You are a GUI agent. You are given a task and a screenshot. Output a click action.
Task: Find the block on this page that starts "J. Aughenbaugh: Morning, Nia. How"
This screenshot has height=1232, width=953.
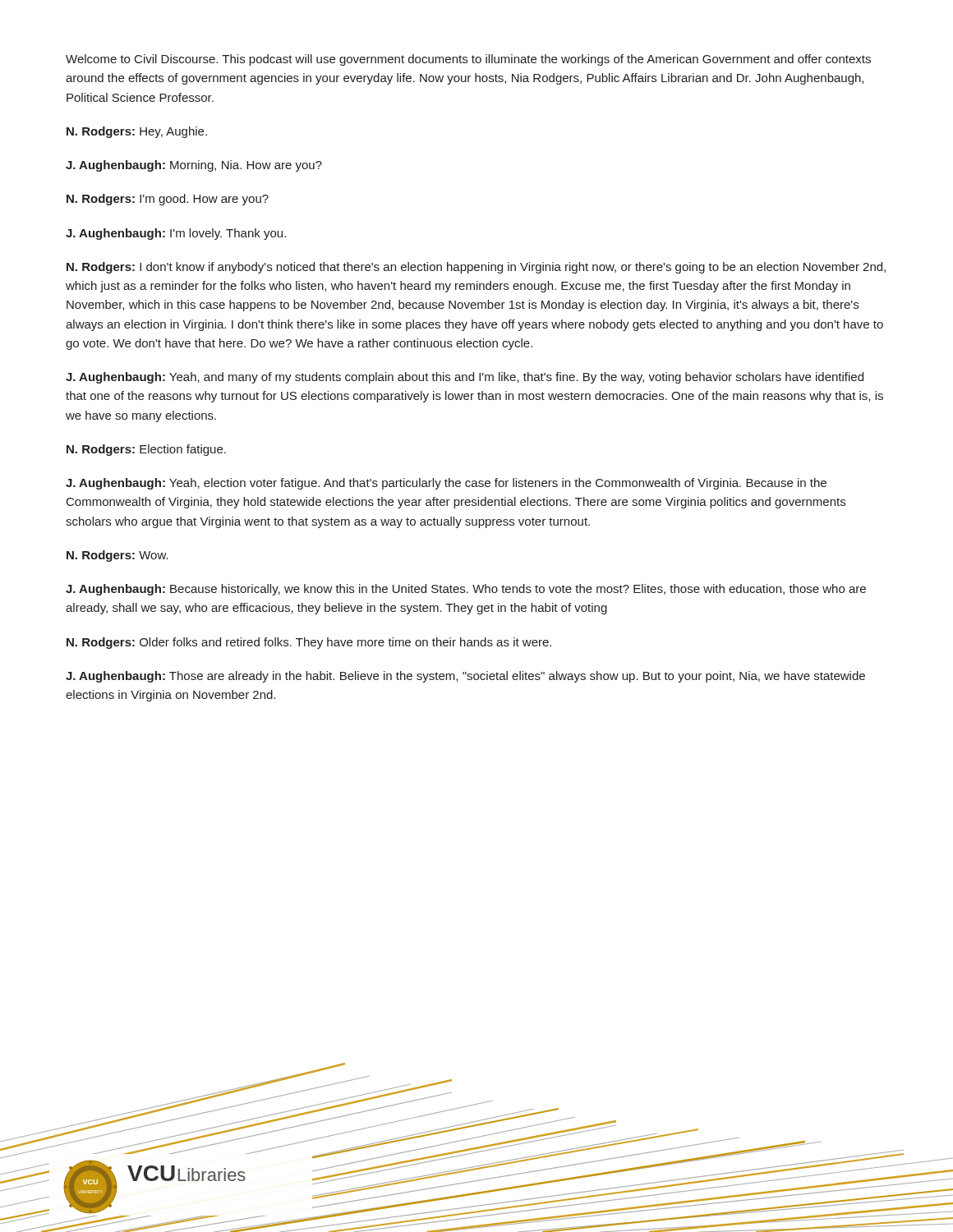(x=194, y=165)
